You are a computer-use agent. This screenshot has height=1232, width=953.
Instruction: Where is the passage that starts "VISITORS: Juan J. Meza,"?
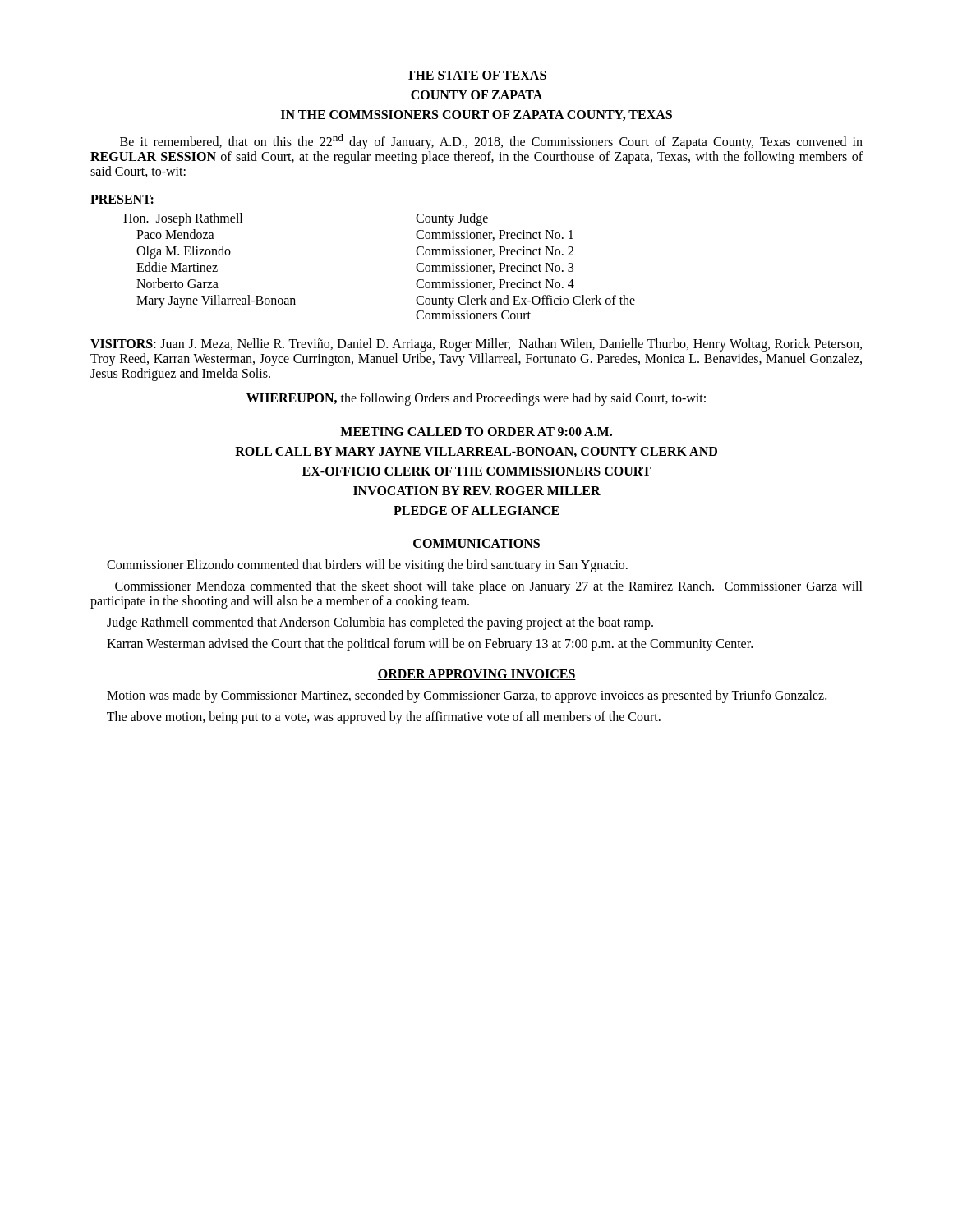(x=476, y=358)
